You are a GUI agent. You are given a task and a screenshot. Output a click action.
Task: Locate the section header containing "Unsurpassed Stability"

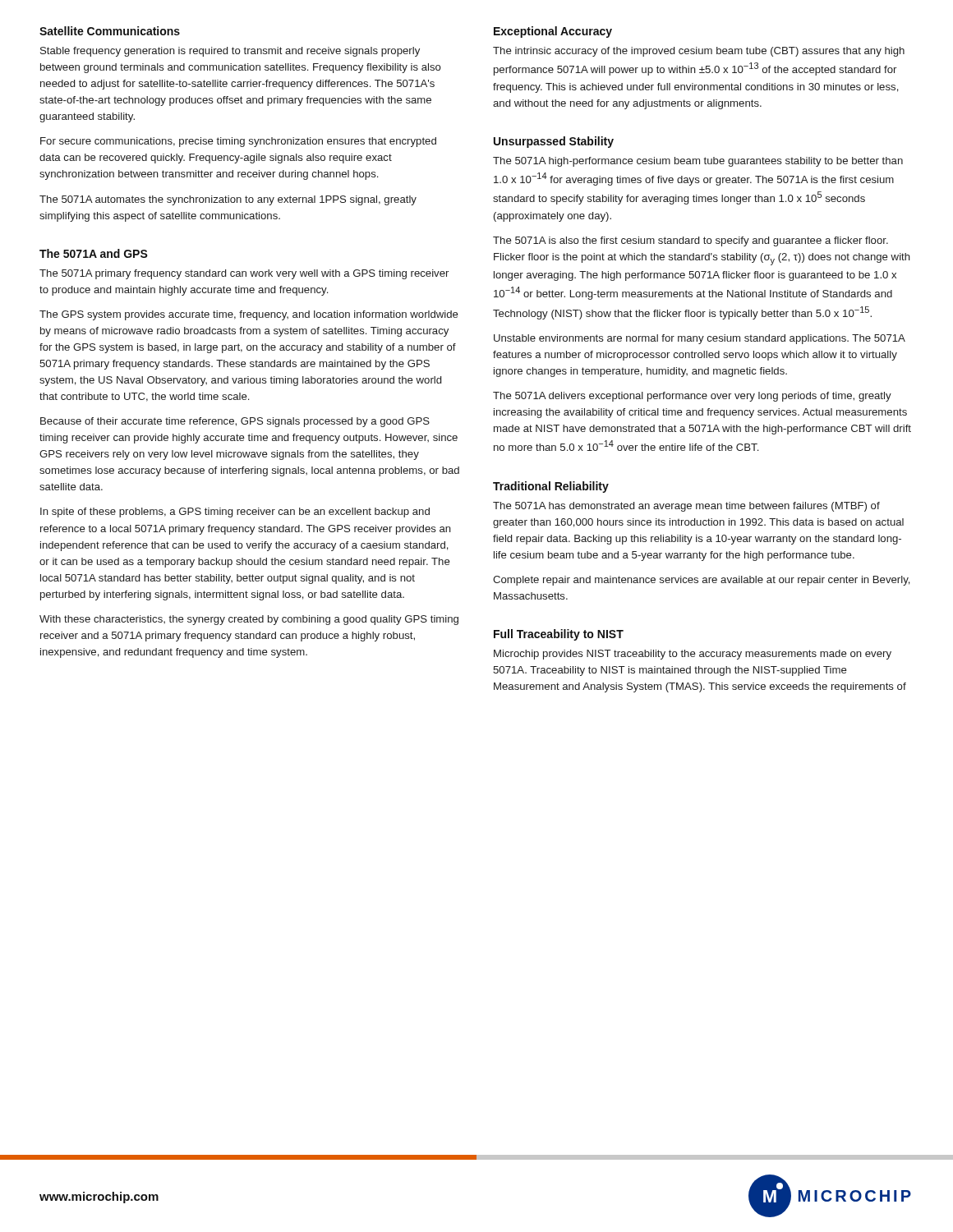tap(553, 141)
